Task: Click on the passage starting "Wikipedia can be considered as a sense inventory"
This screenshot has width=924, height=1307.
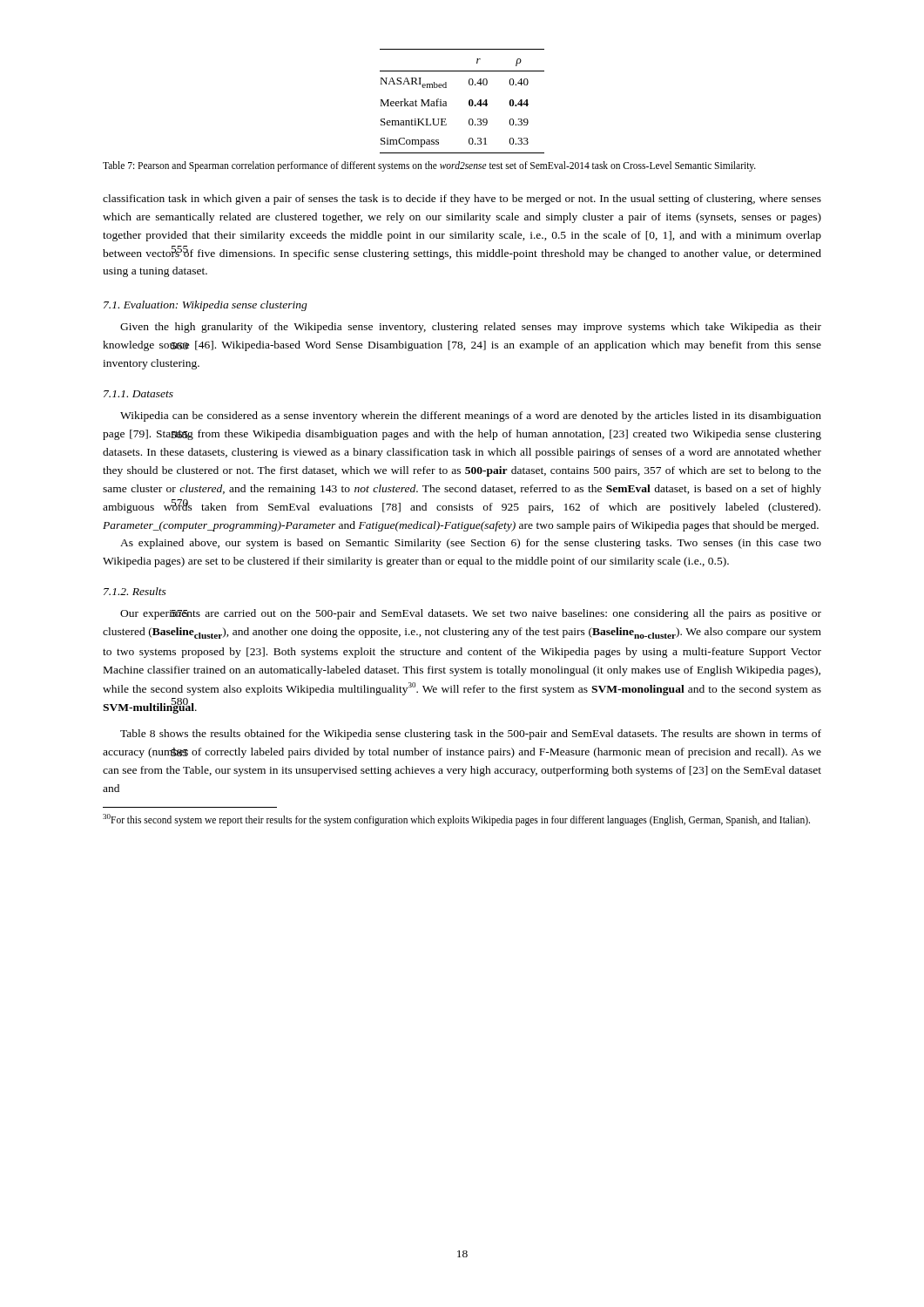Action: [x=462, y=470]
